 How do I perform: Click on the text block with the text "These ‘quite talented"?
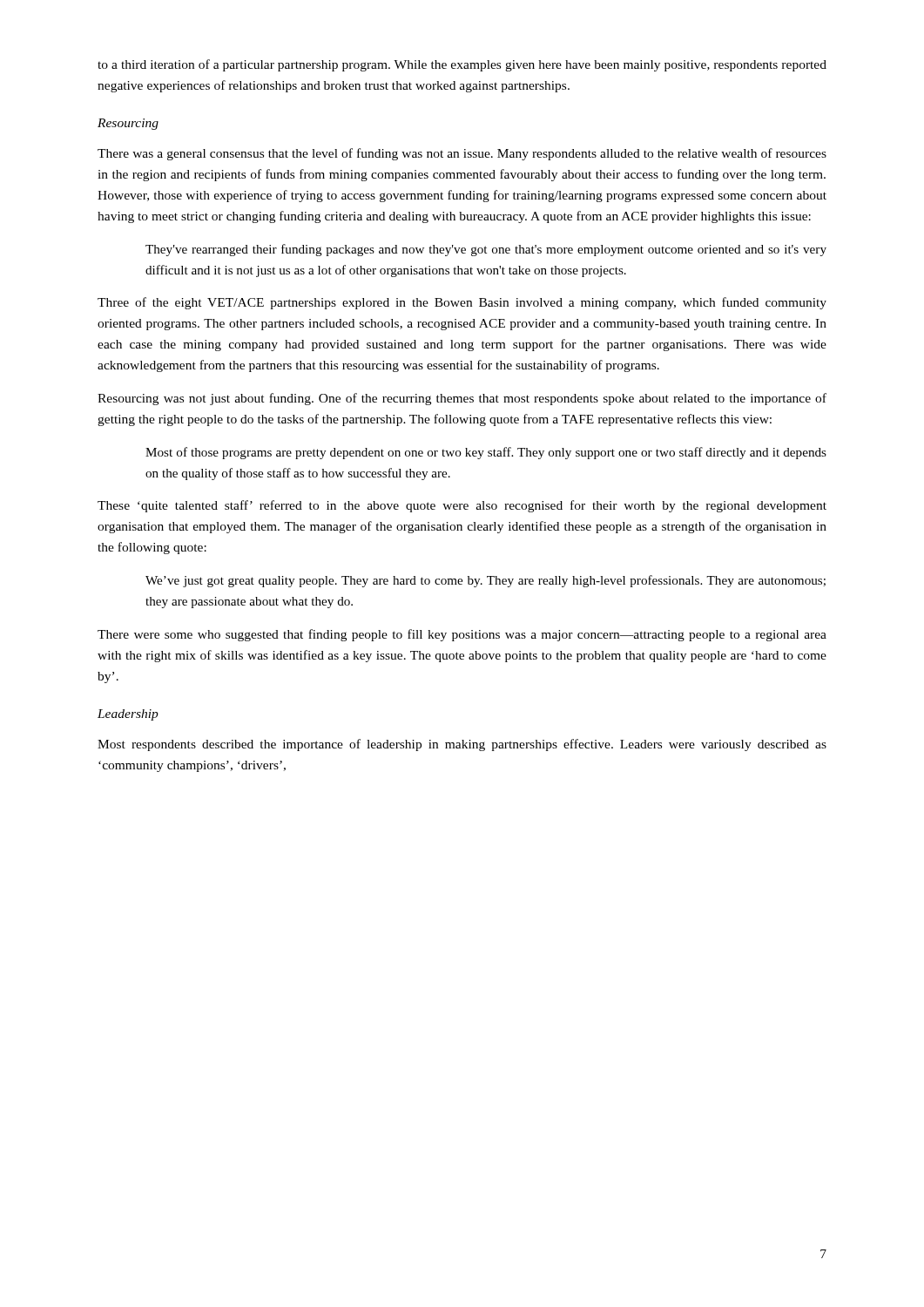[462, 526]
